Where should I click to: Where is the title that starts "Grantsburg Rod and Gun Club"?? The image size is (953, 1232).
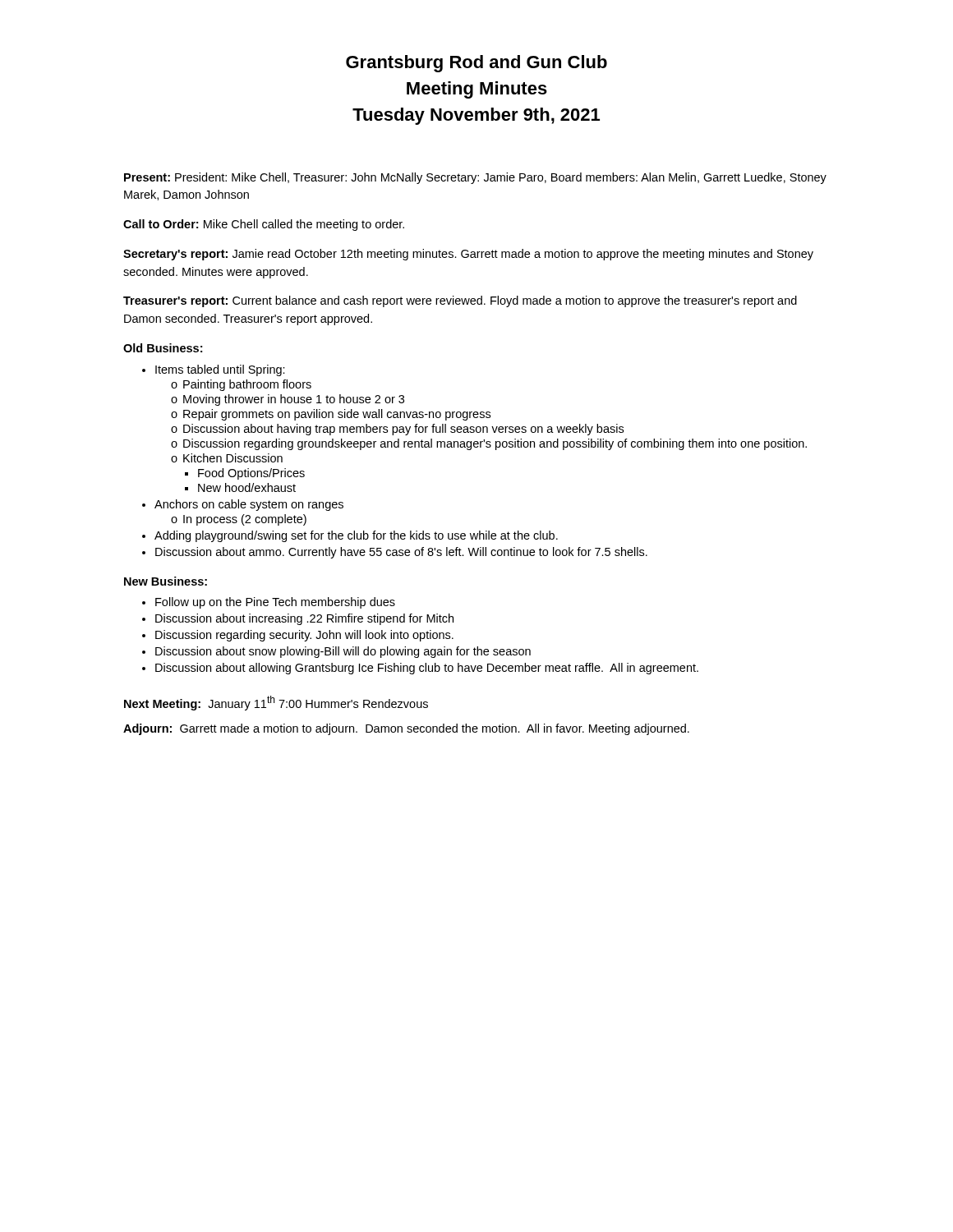click(x=476, y=89)
